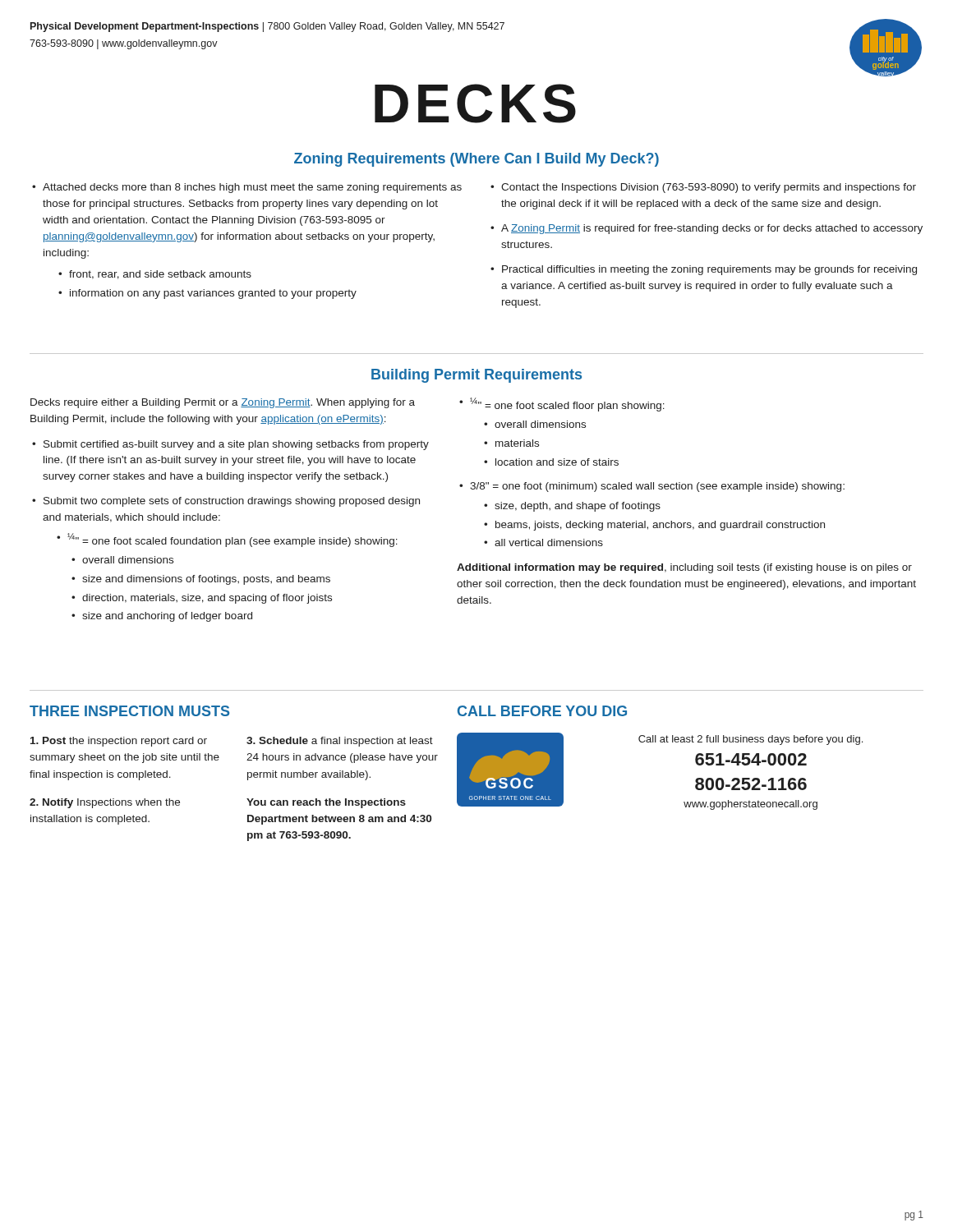
Task: Click on the region starting "You can reach"
Action: (339, 818)
